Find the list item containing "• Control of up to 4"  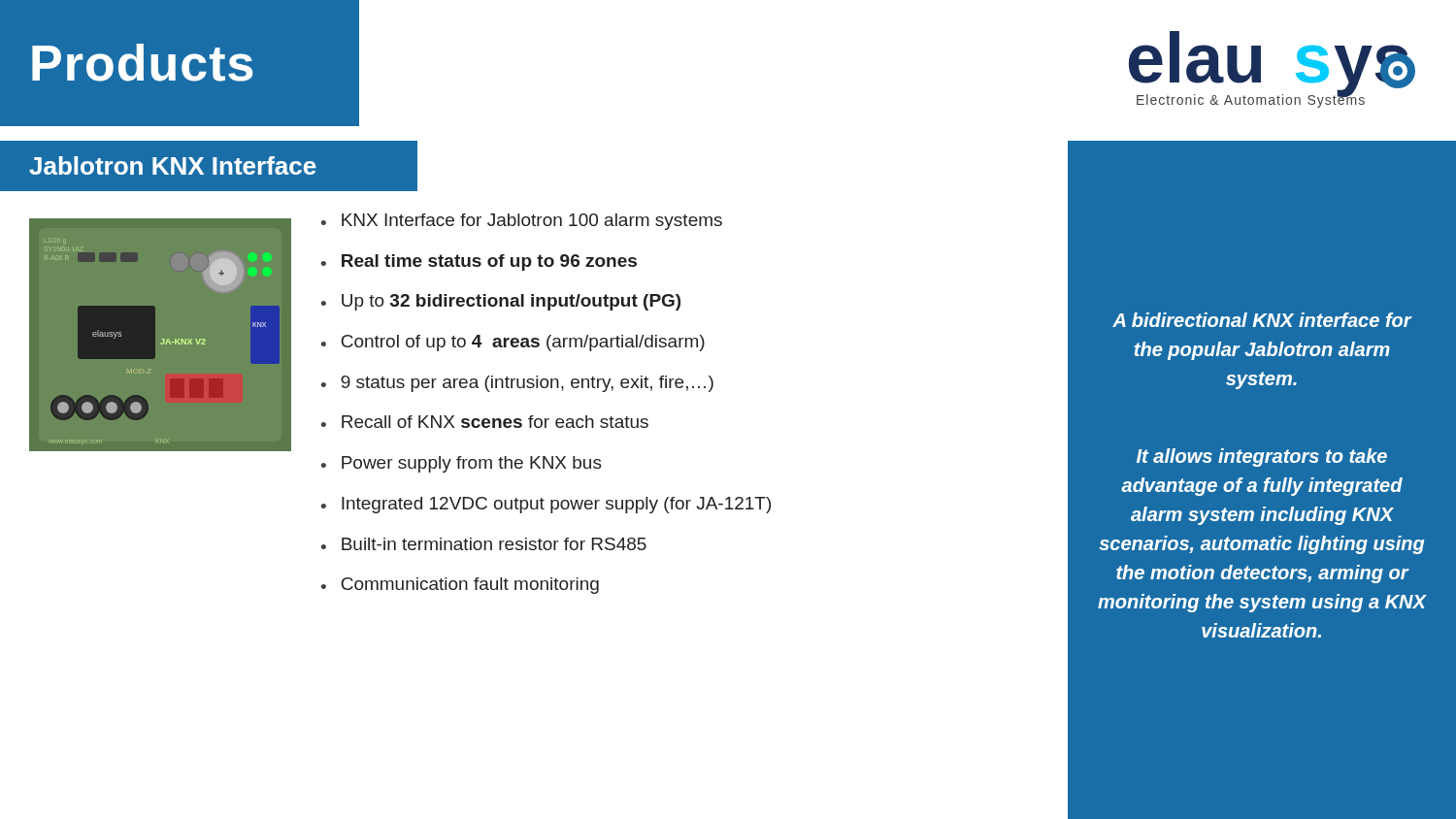(513, 343)
